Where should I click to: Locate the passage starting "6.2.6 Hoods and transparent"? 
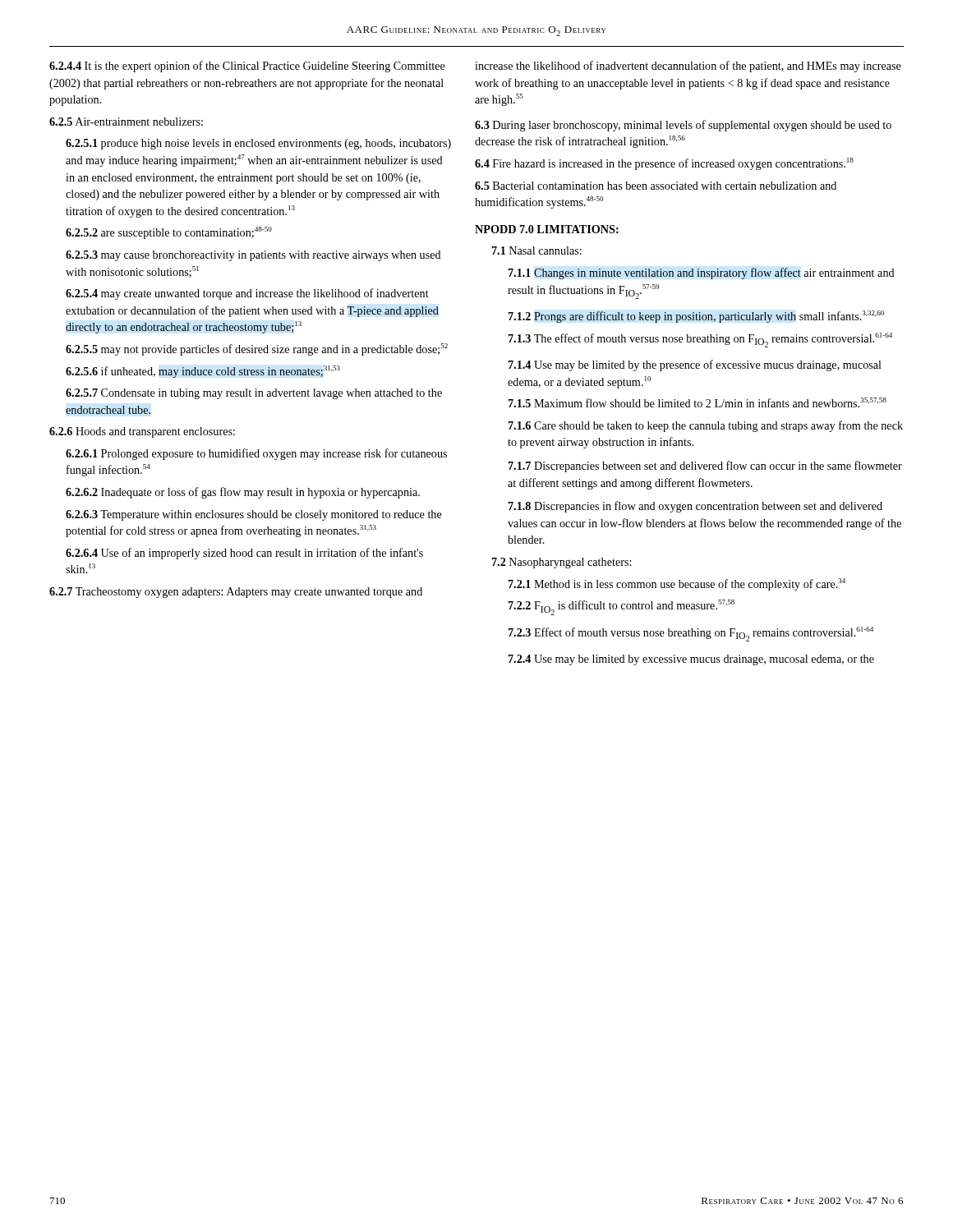click(143, 431)
